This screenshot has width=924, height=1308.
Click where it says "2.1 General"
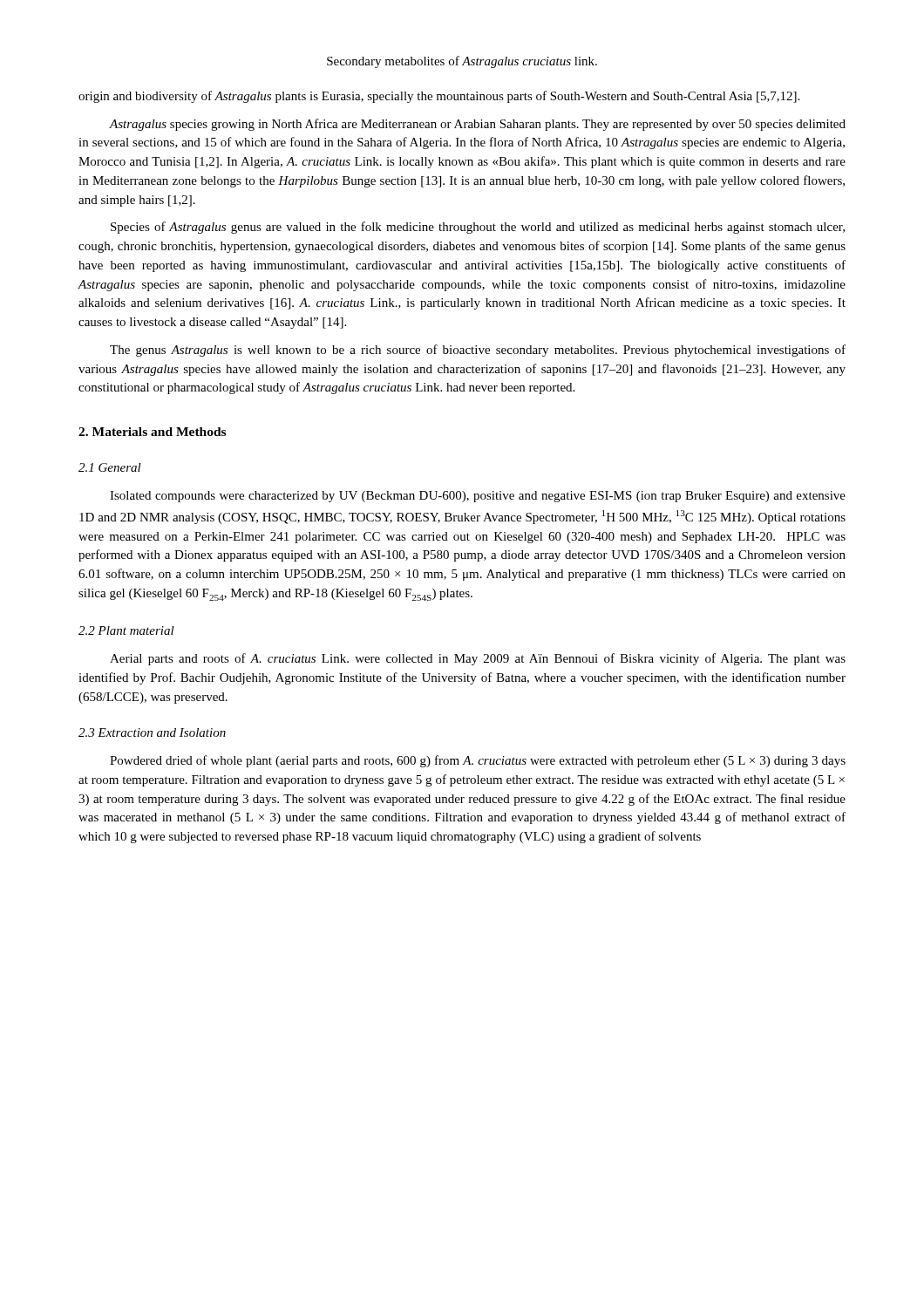click(110, 468)
